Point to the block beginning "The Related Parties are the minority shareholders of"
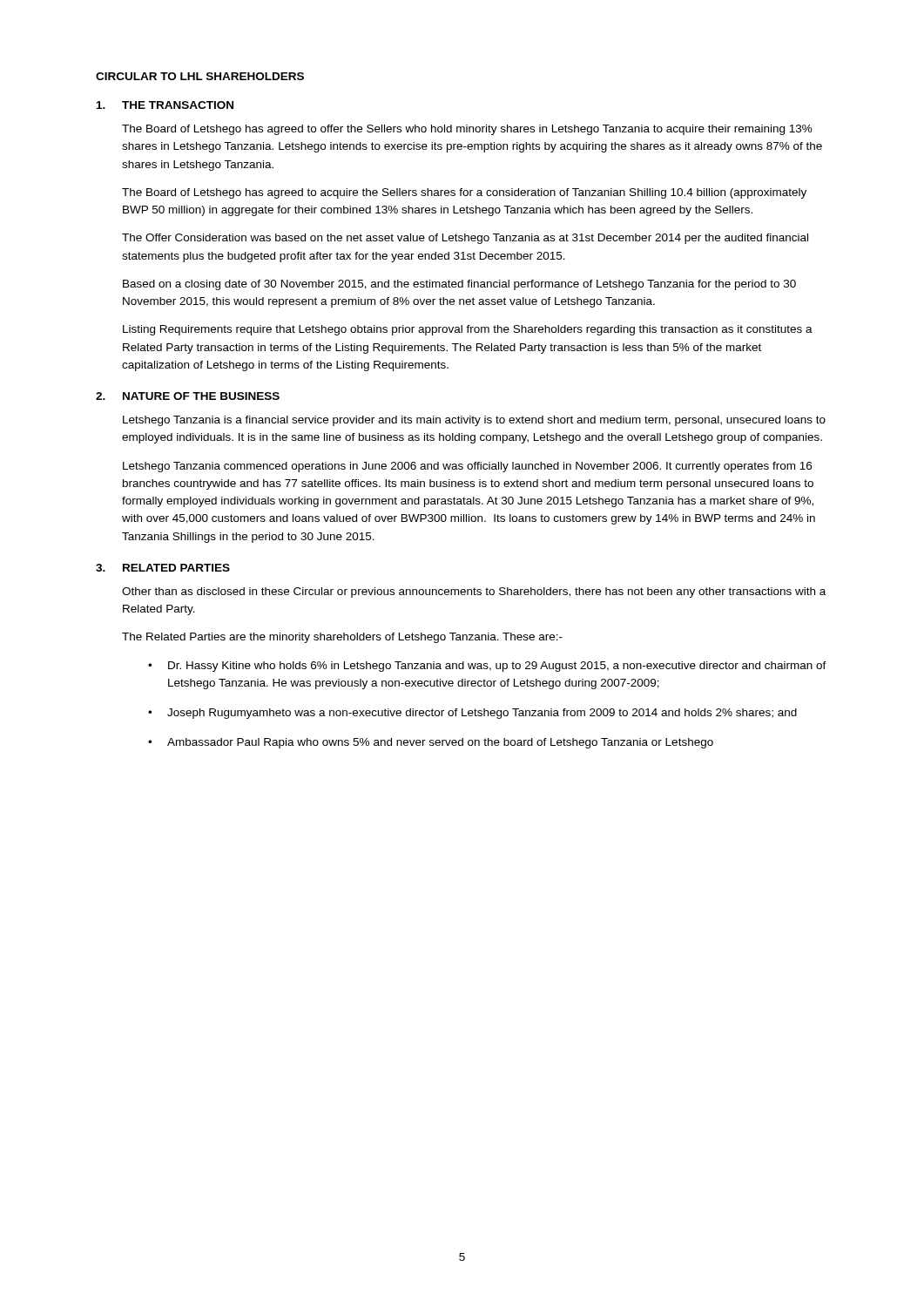 342,637
